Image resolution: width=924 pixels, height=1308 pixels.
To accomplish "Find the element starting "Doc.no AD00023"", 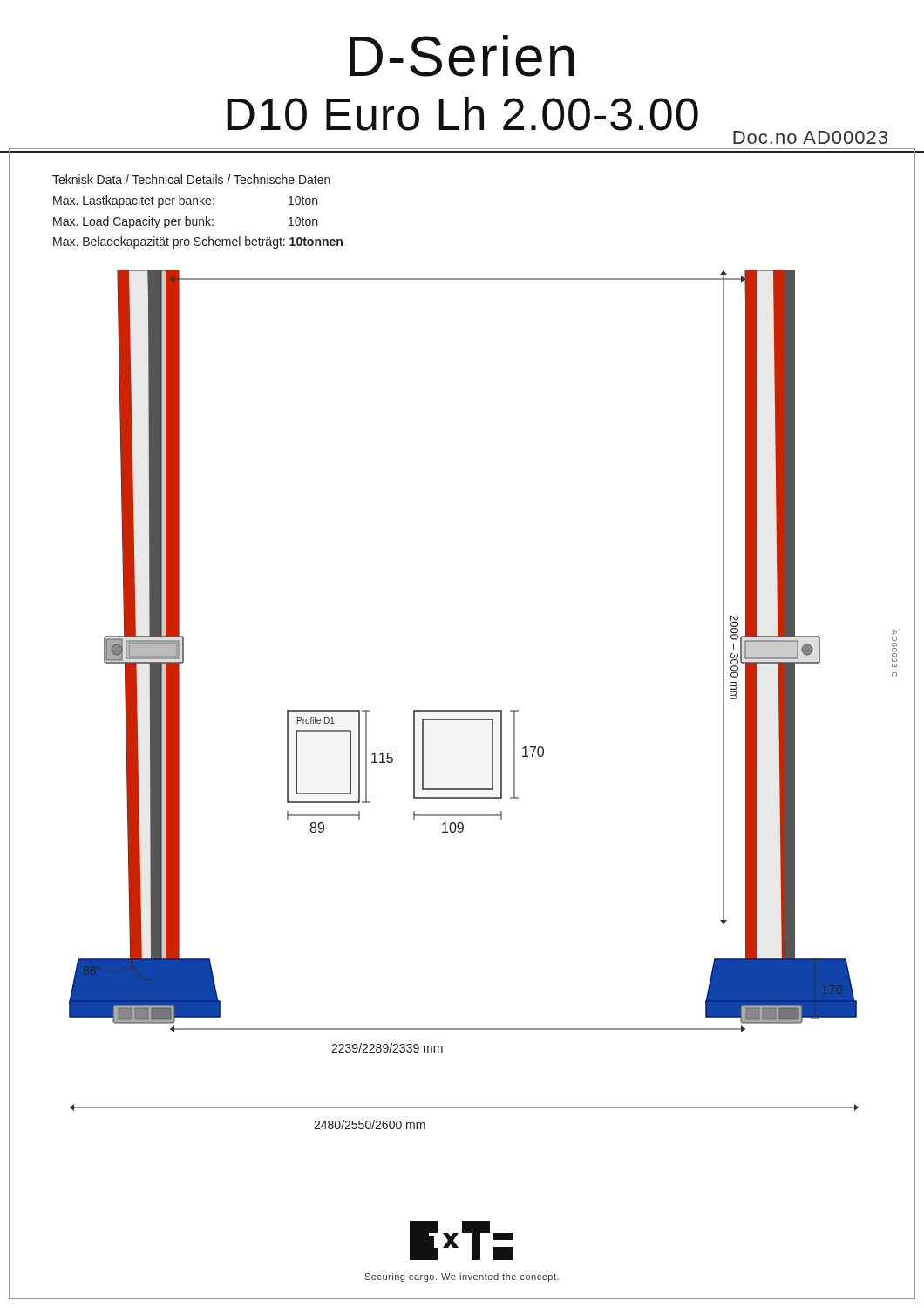I will click(811, 137).
